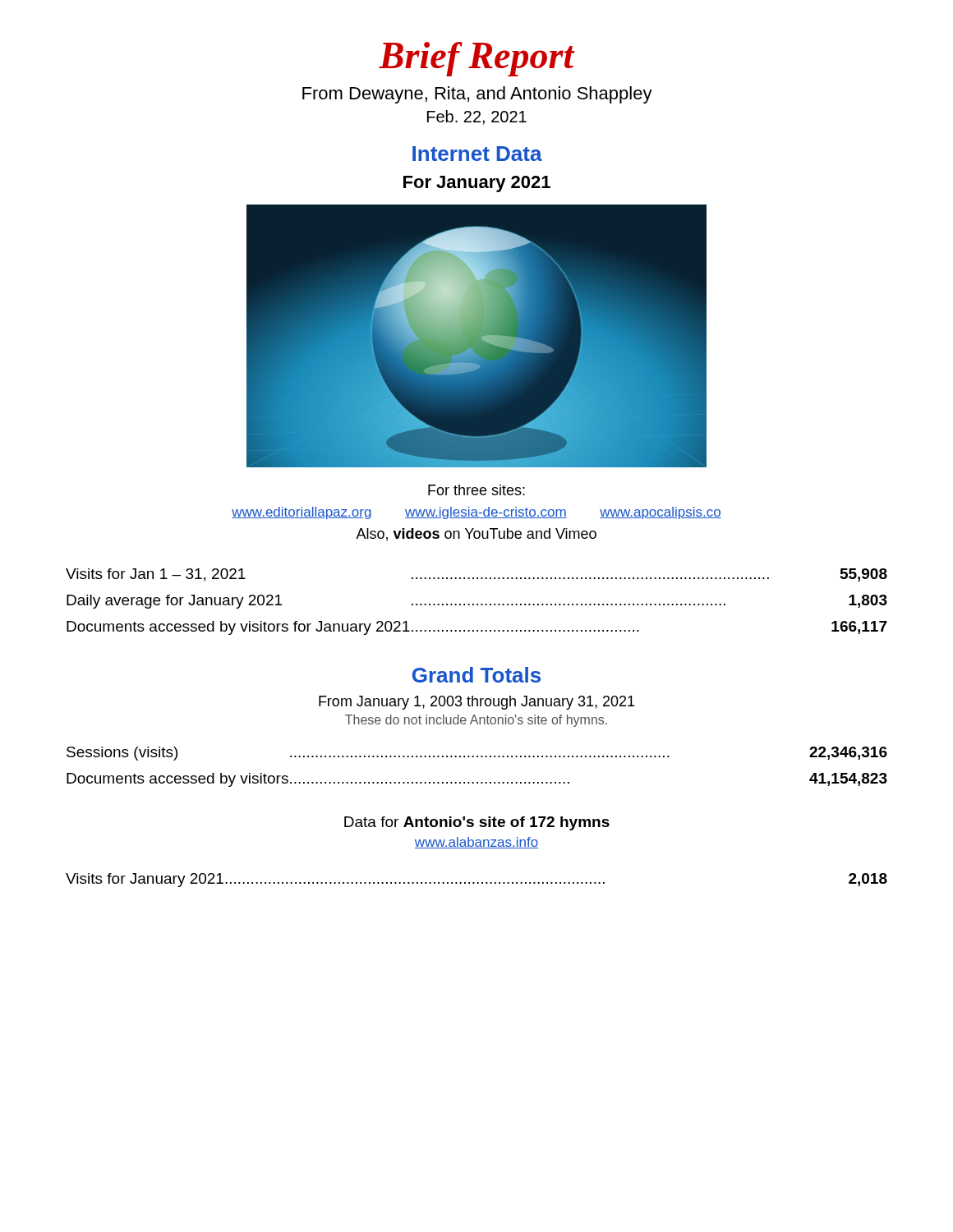
Task: Locate the photo
Action: 476,336
